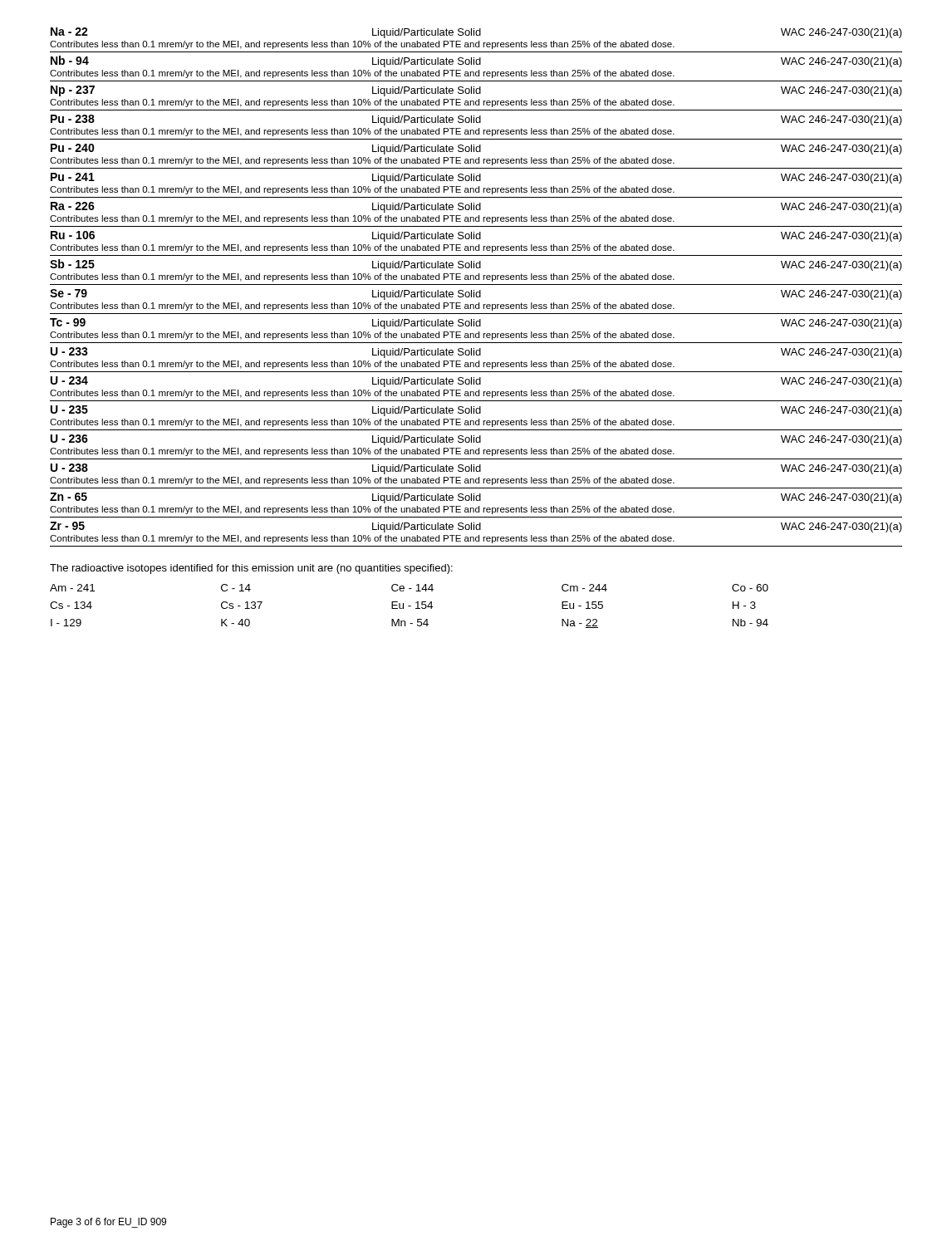Point to the passage starting "Se - 79 Liquid/Particulate Solid WAC 246-247-030(21)(a) Contributes"
The image size is (952, 1246).
tap(476, 300)
